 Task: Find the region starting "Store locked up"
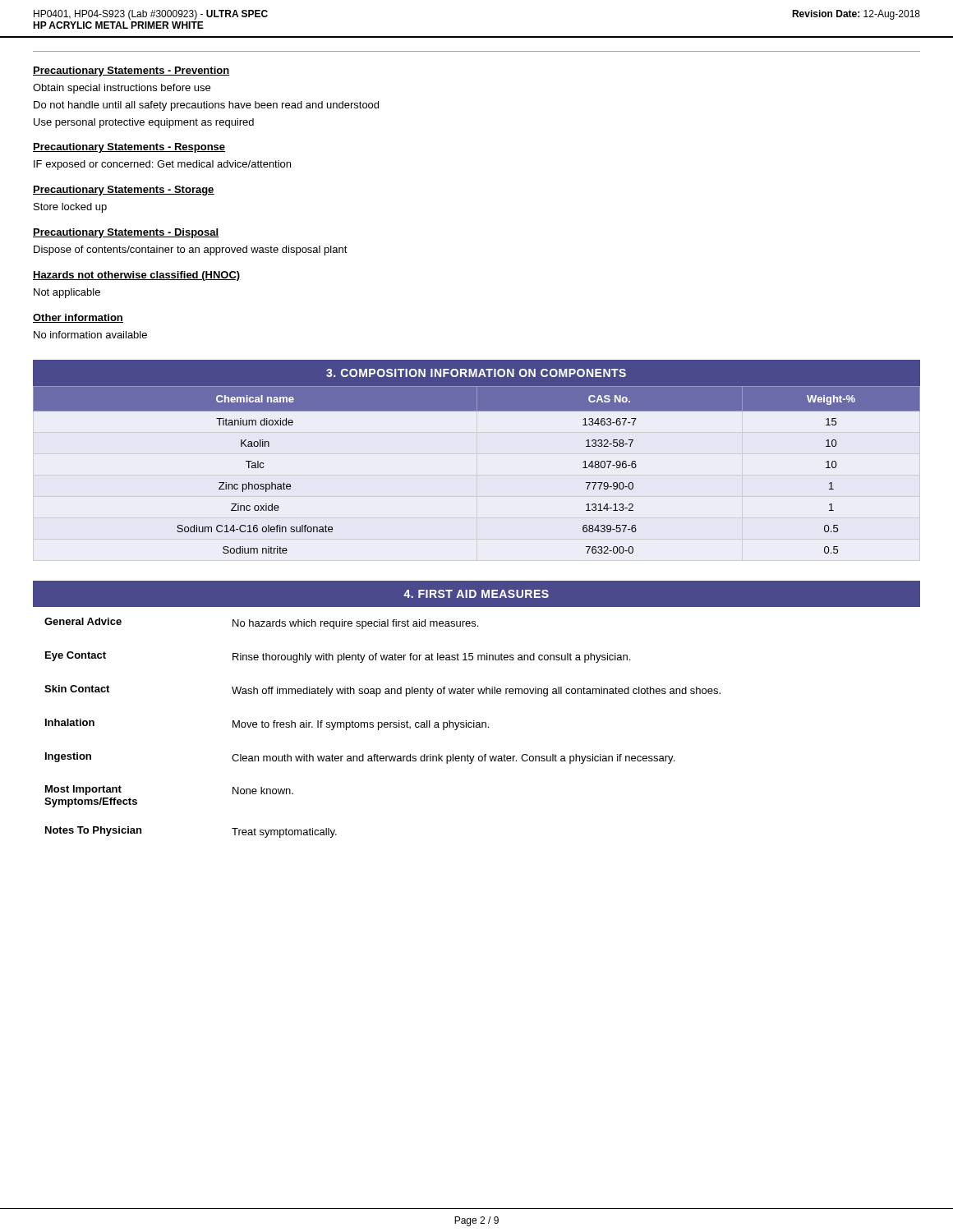click(x=70, y=207)
